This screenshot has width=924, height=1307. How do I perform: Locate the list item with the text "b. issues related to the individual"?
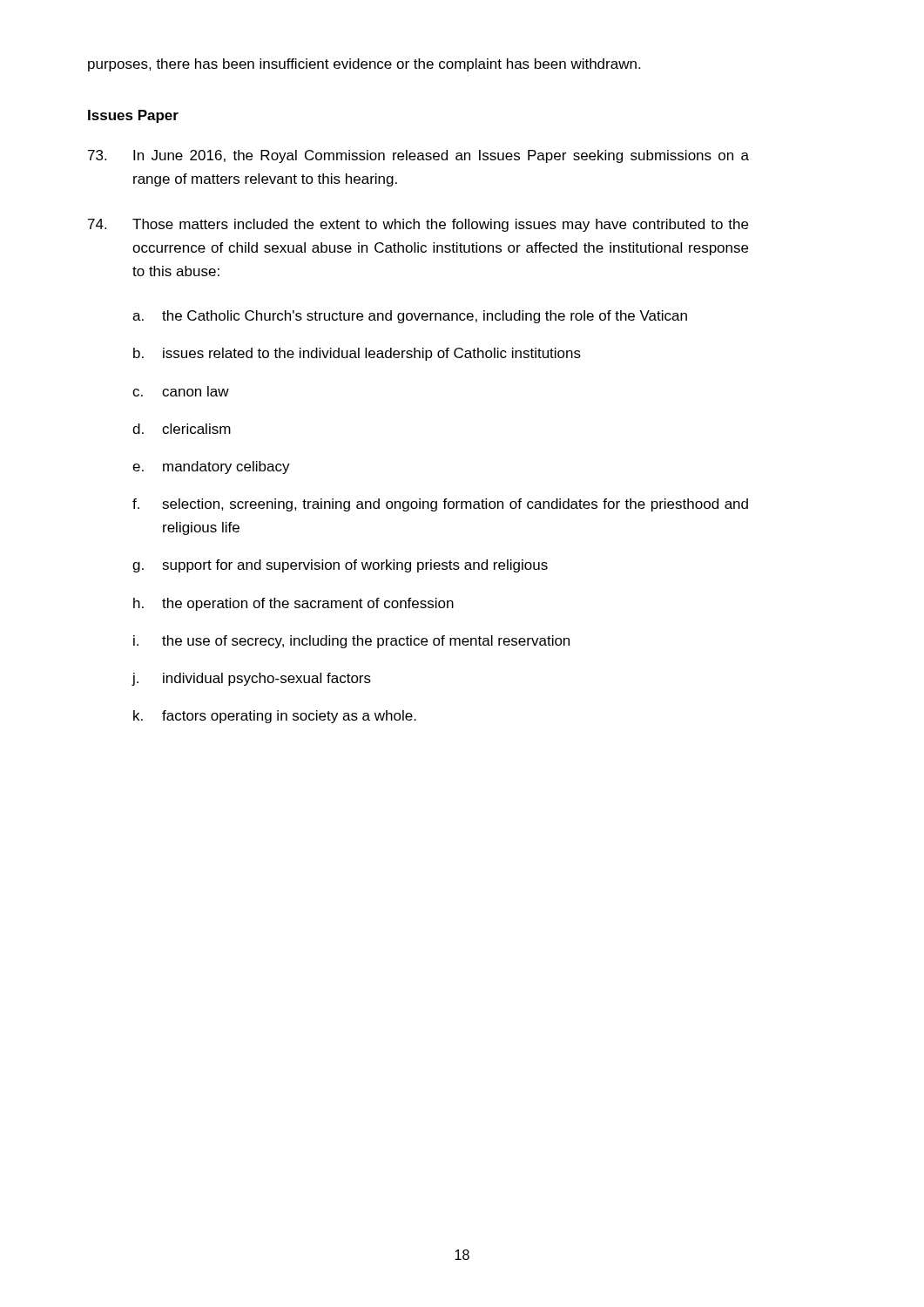pos(441,354)
